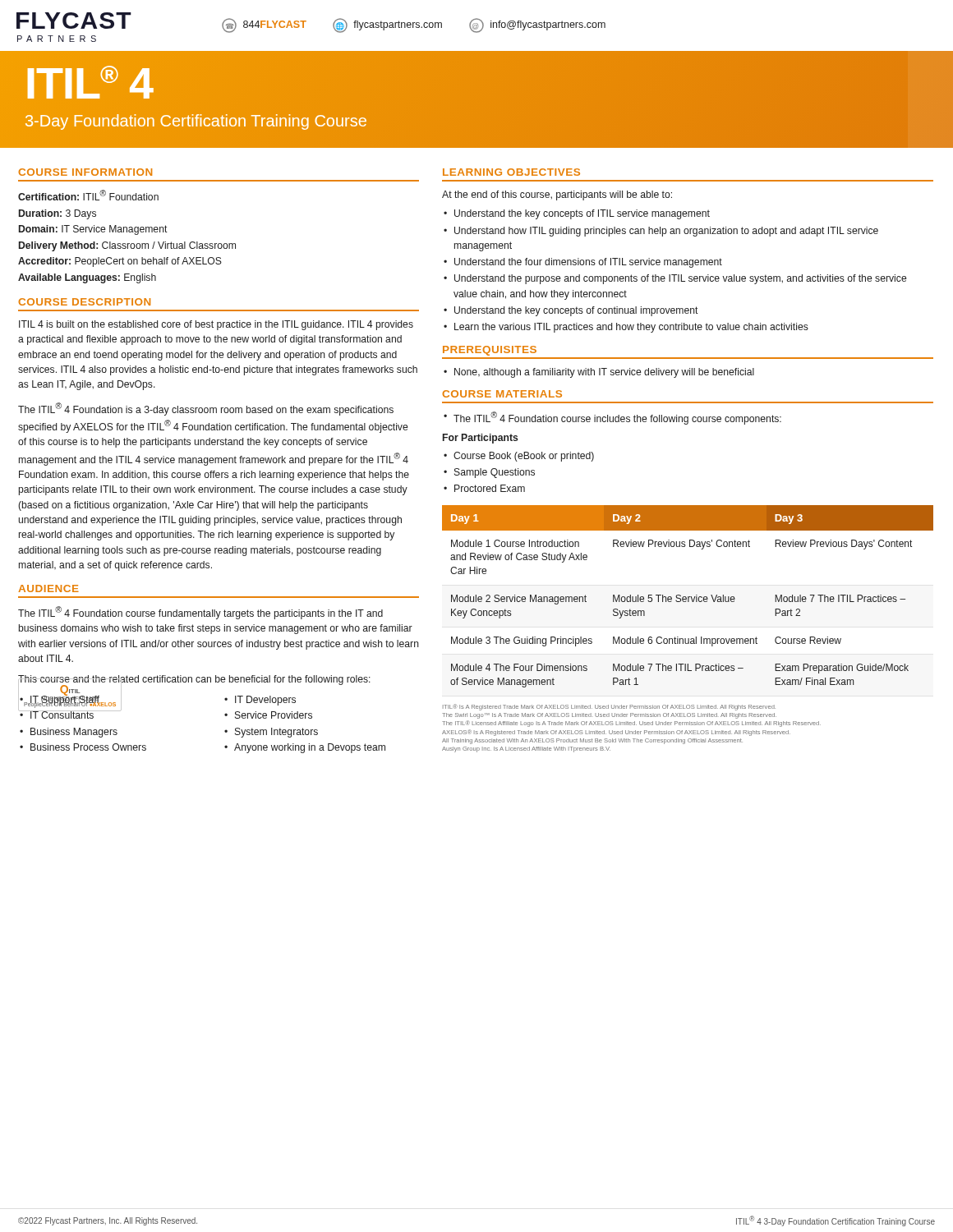Find the block on this page that starts "This course and"
Screen dimensions: 1232x953
pos(195,680)
